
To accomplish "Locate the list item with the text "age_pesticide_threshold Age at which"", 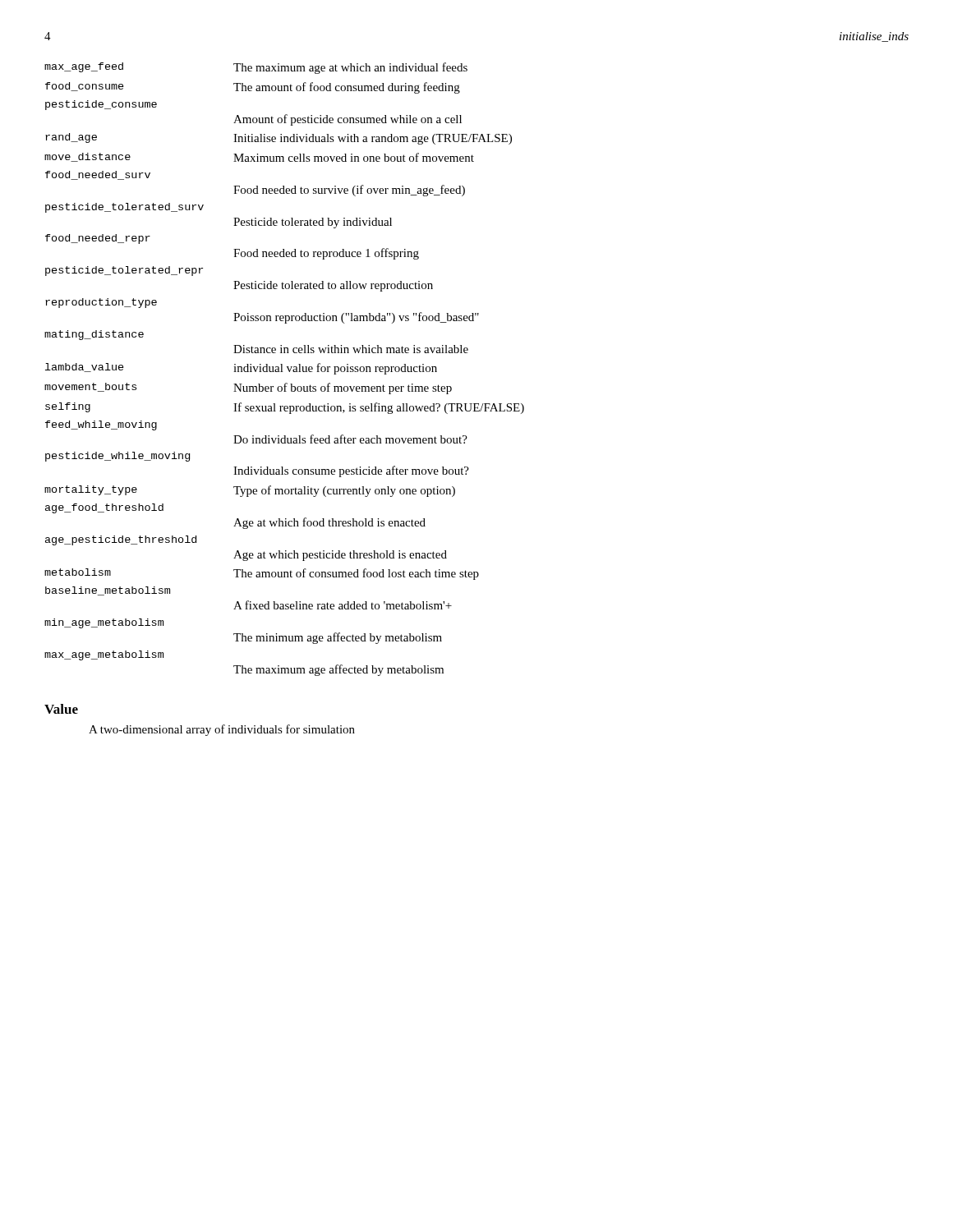I will (121, 540).
